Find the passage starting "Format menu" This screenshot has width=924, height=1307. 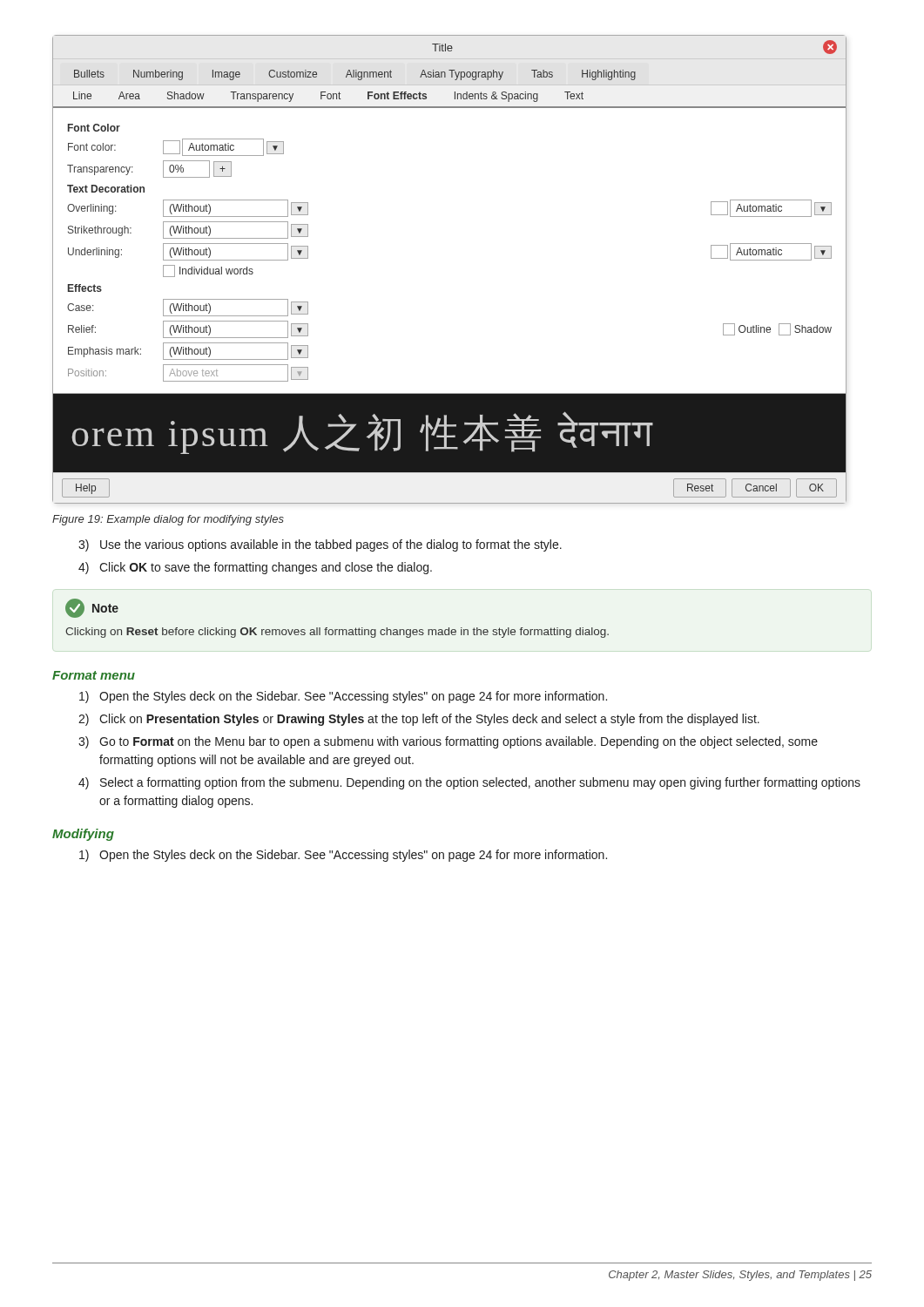[x=94, y=675]
